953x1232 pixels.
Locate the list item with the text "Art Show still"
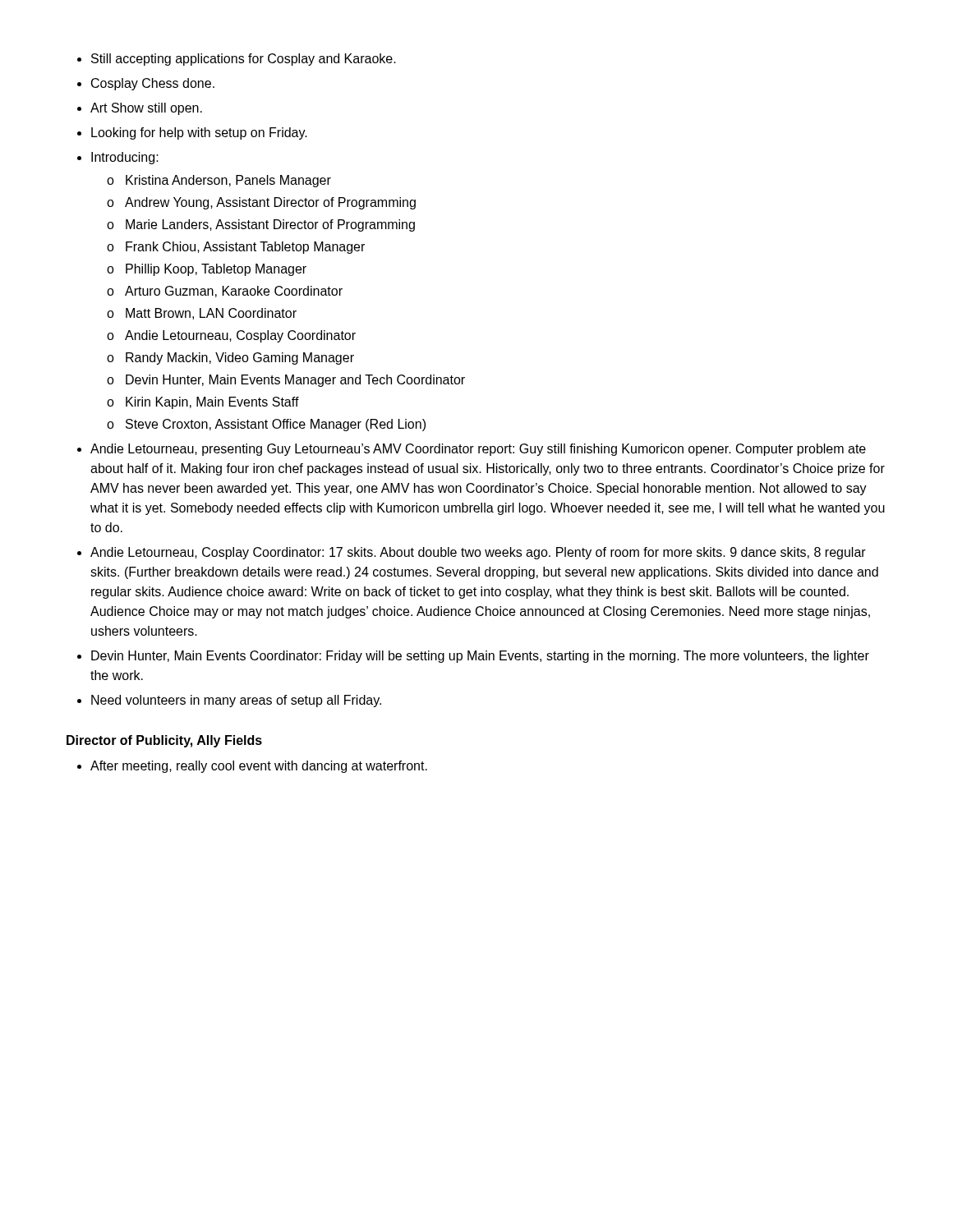pyautogui.click(x=147, y=108)
